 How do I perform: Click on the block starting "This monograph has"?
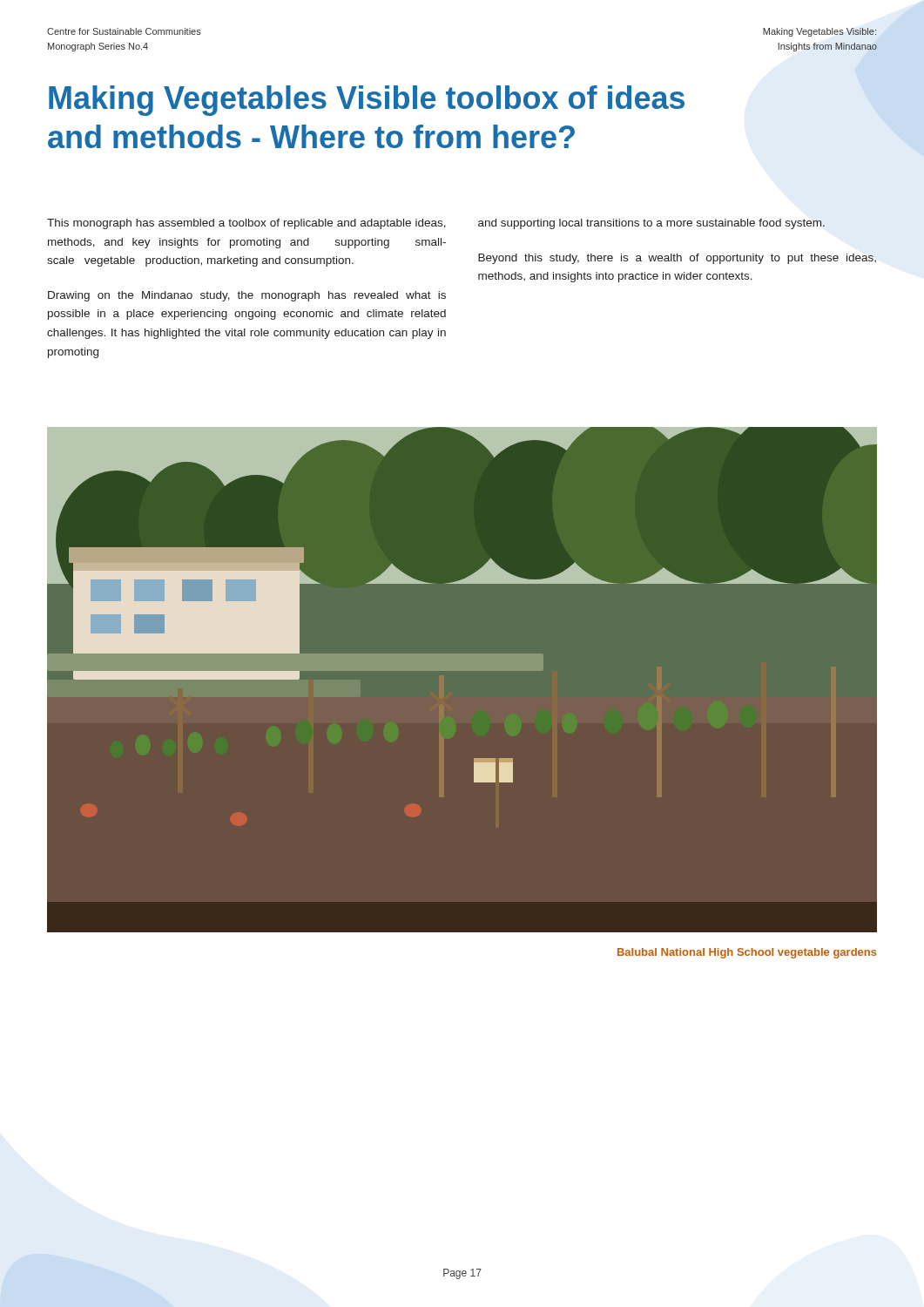[247, 287]
